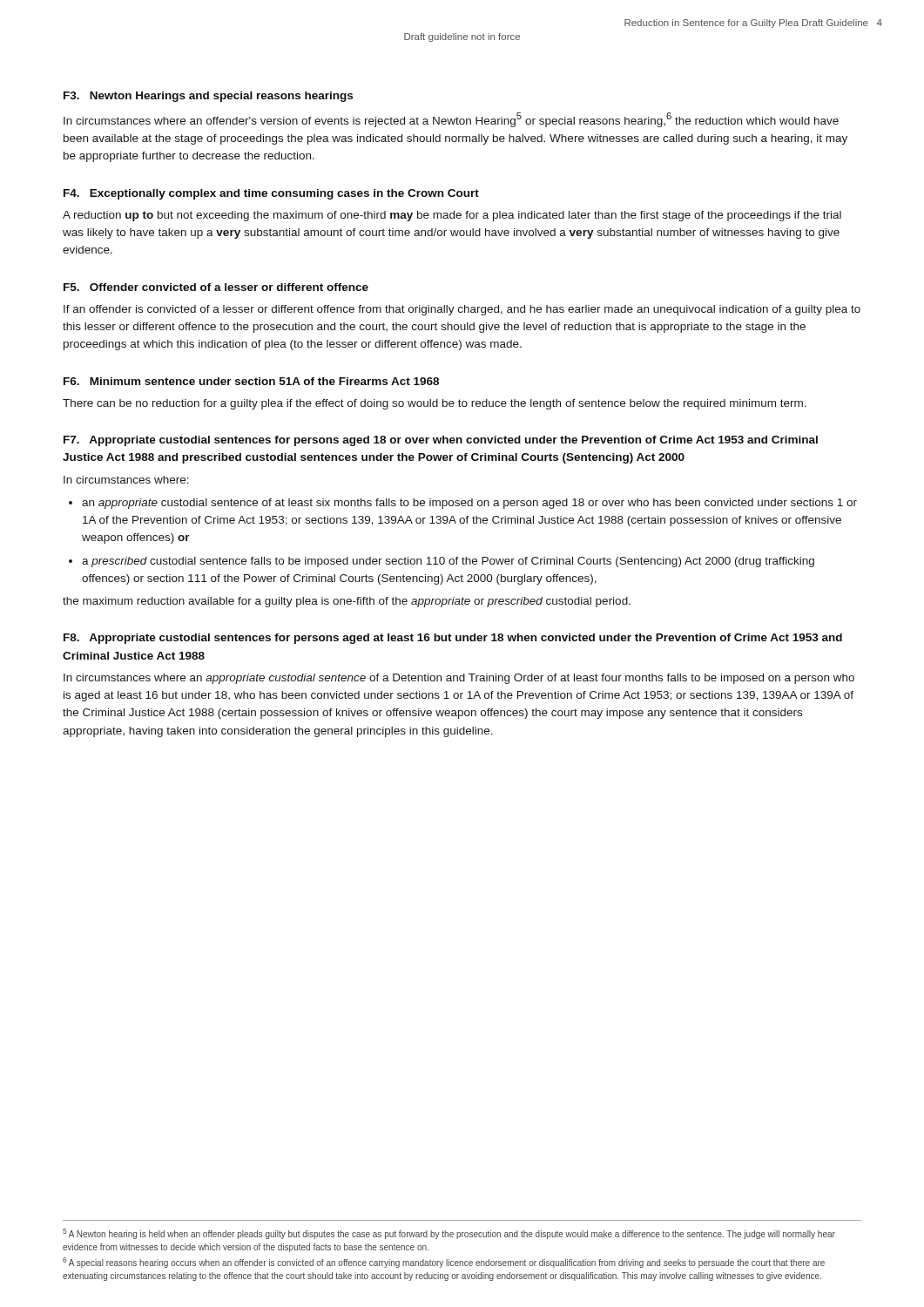Find the block on this page that starts "In circumstances where an appropriate"

tap(462, 704)
